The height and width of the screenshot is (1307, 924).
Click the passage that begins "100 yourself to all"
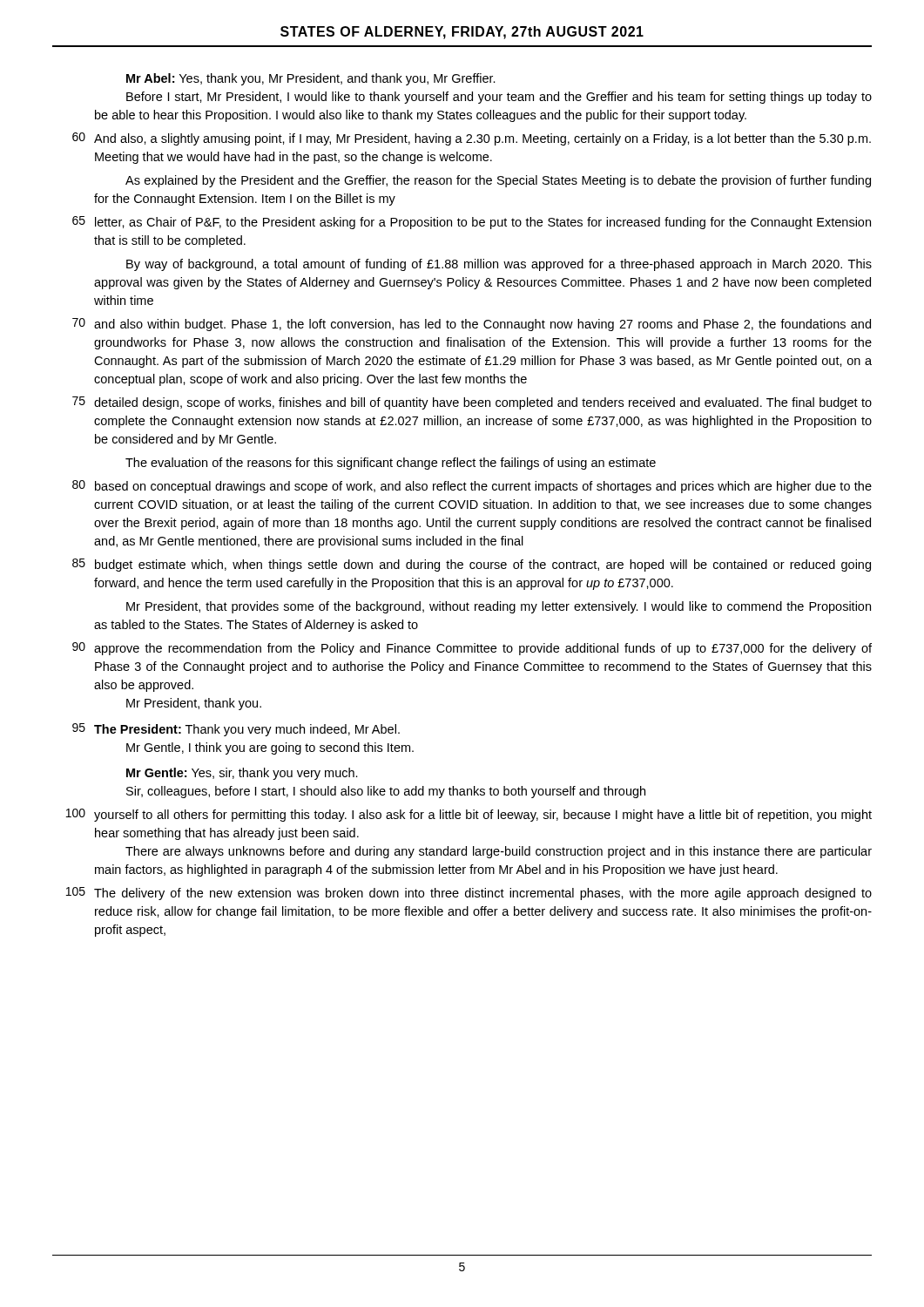[x=462, y=842]
